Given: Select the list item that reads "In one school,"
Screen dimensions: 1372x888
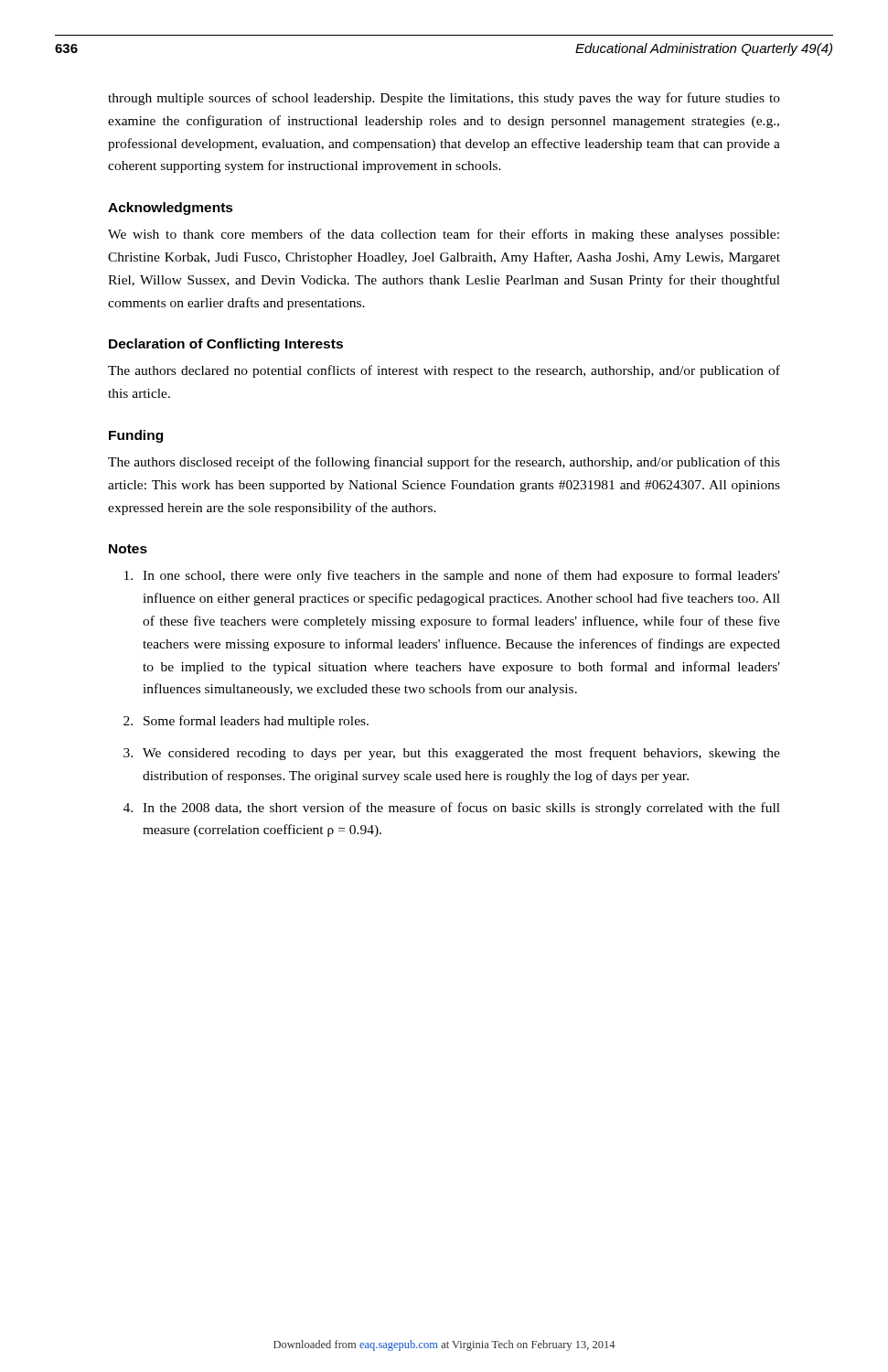Looking at the screenshot, I should pyautogui.click(x=444, y=633).
